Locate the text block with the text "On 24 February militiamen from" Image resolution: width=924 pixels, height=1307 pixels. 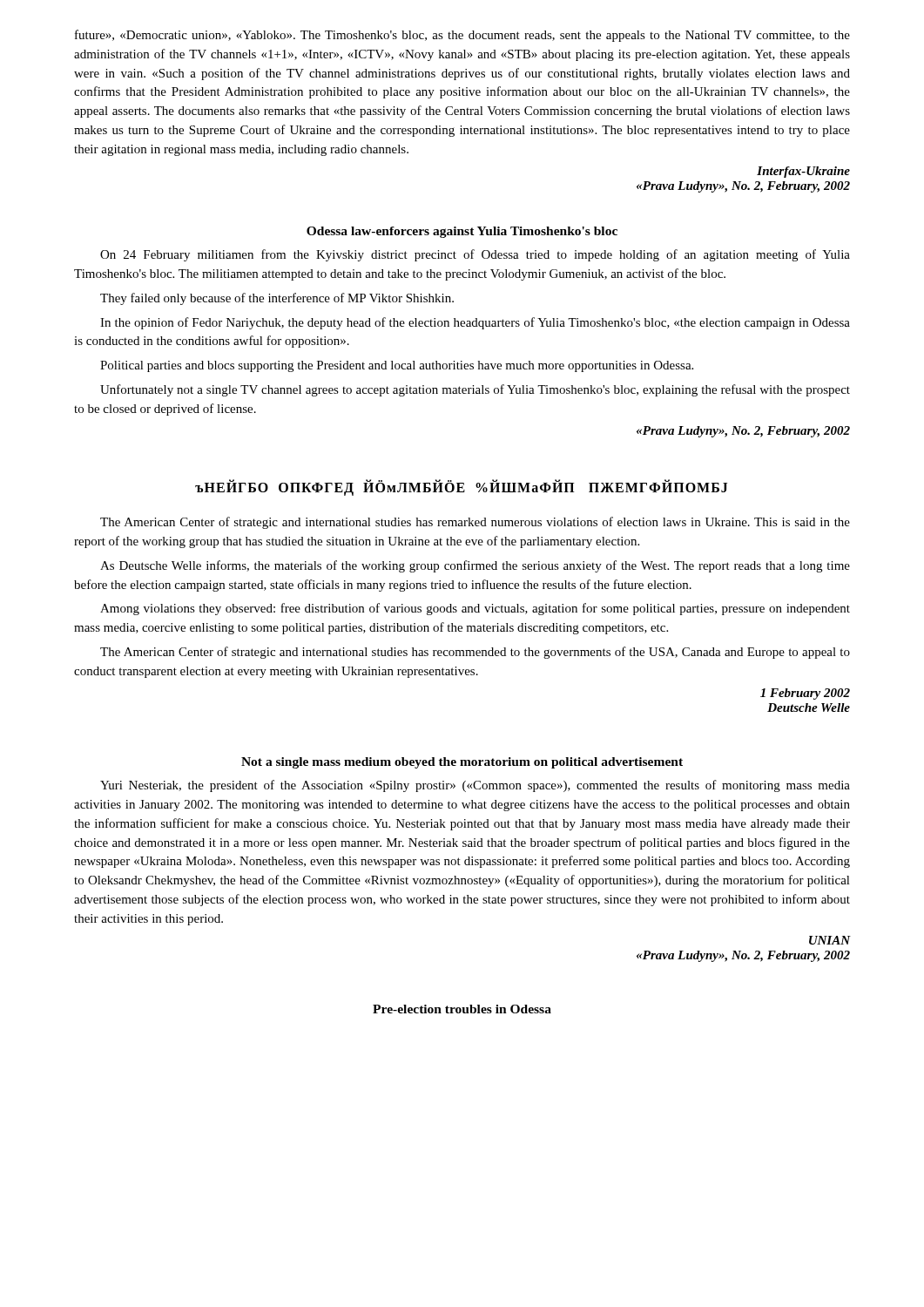coord(462,332)
